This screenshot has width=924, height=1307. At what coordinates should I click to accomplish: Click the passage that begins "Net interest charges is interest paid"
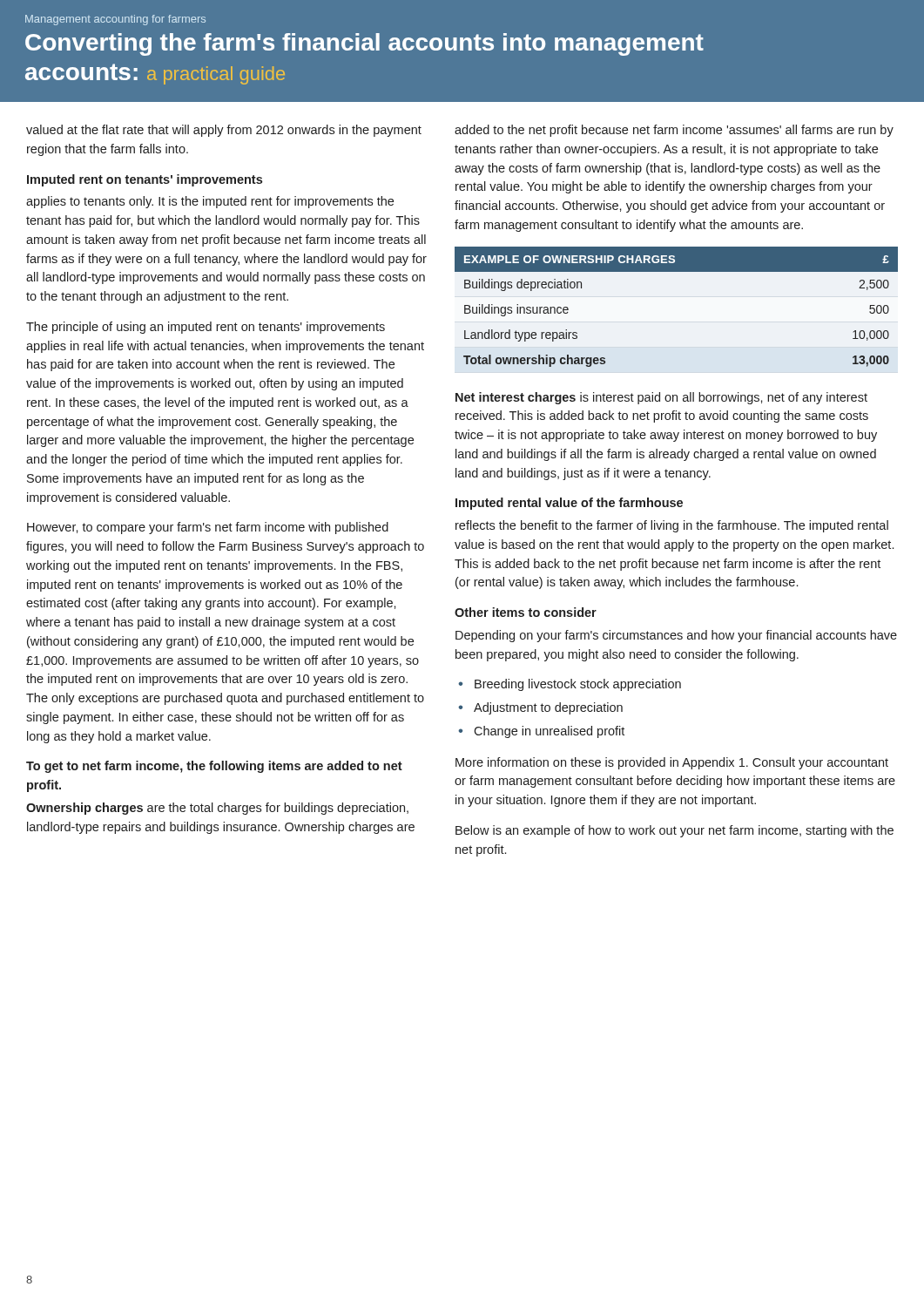tap(676, 436)
